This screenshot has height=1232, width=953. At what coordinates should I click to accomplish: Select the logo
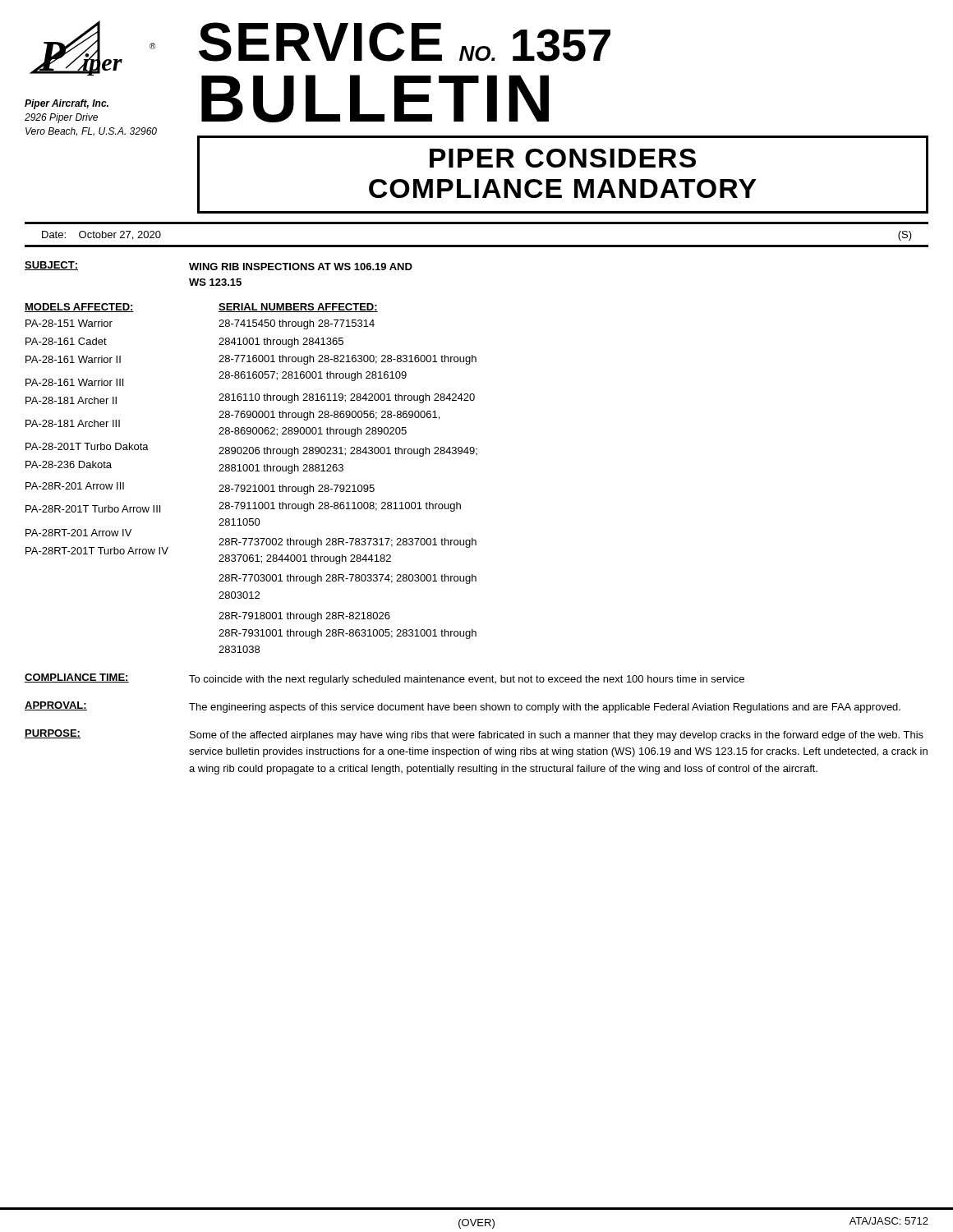pos(107,77)
